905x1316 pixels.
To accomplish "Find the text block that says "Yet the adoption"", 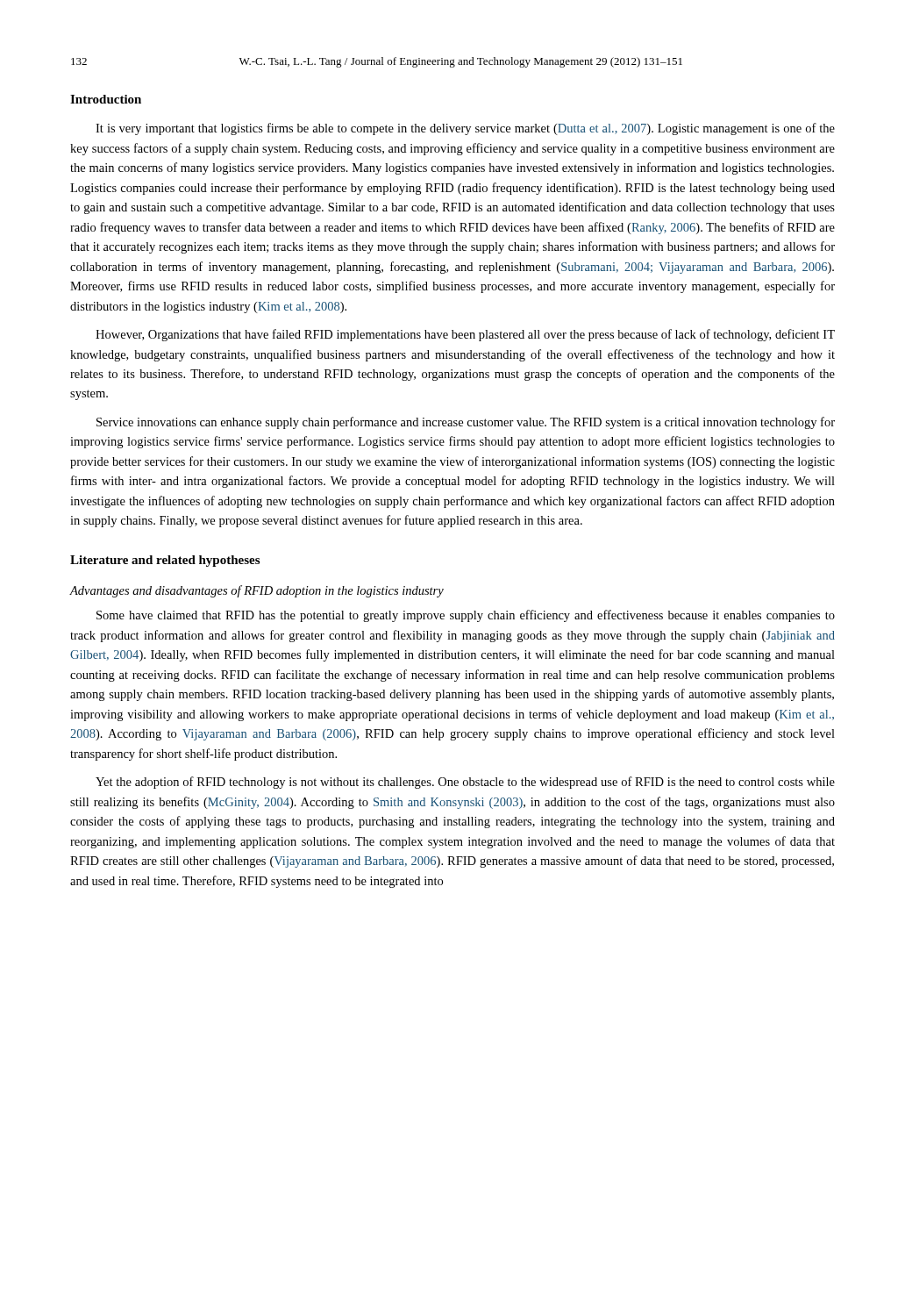I will click(452, 831).
